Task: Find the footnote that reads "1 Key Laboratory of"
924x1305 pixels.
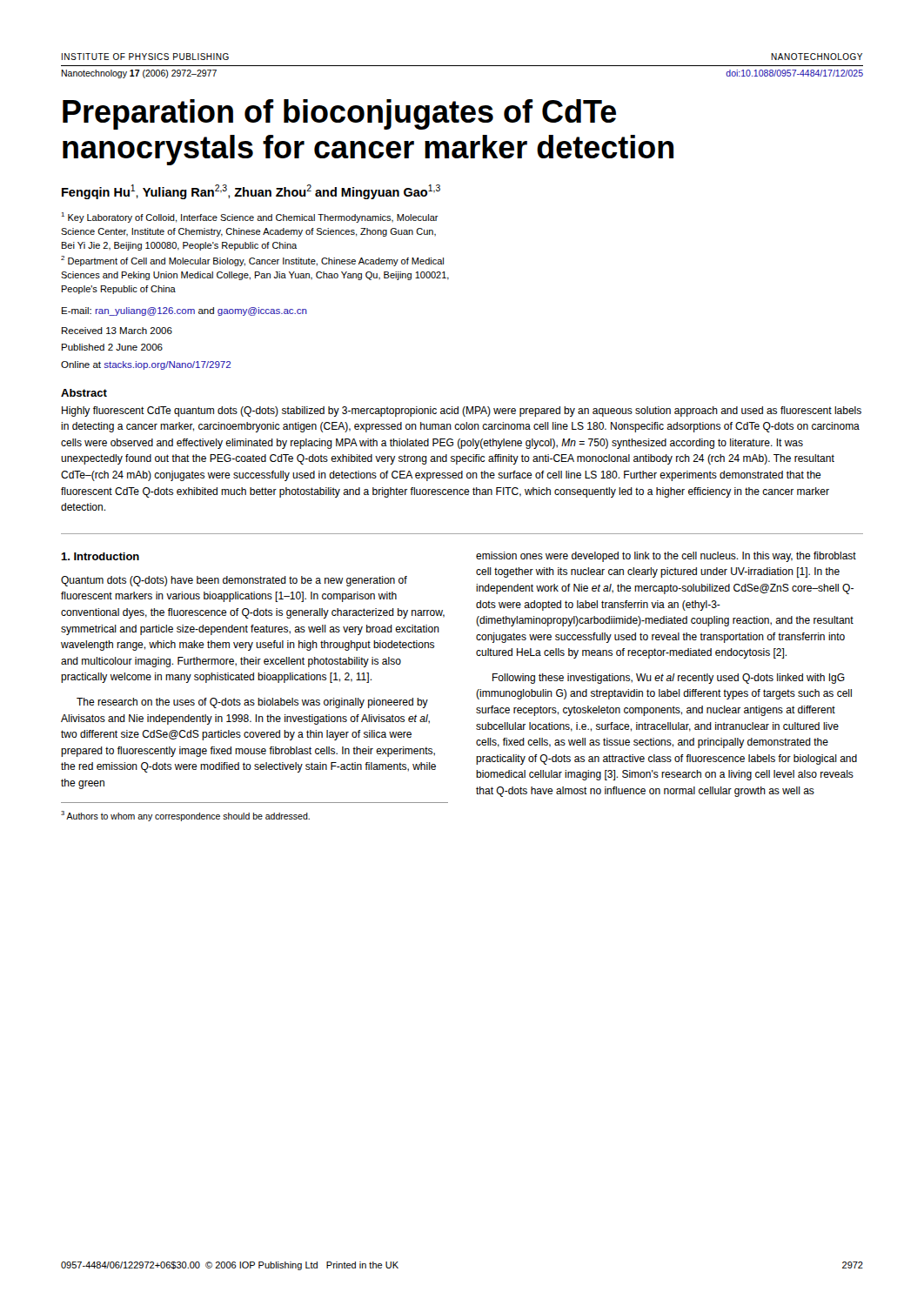Action: (250, 218)
